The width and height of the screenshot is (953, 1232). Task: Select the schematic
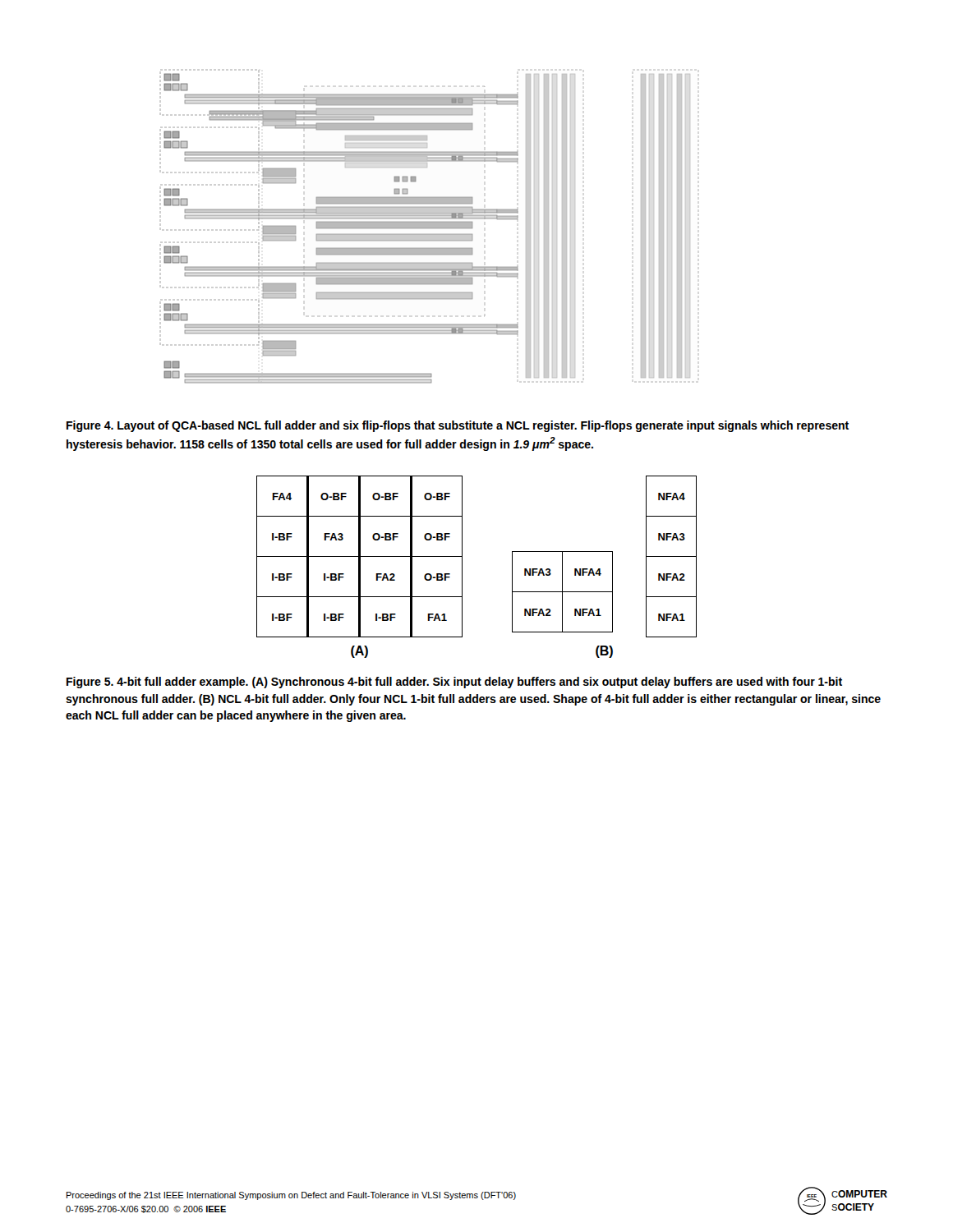coord(476,567)
